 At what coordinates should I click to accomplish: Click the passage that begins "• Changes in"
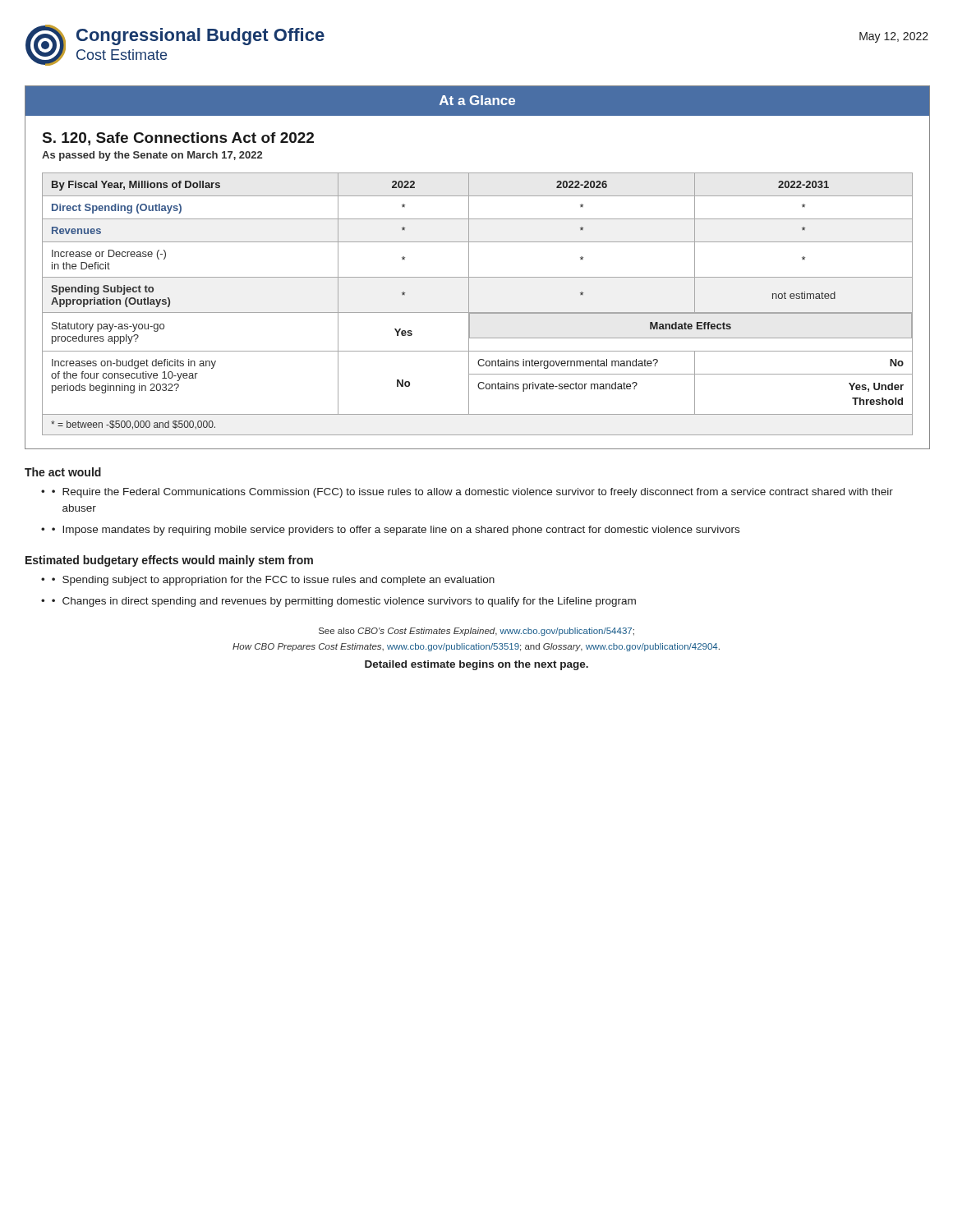pyautogui.click(x=344, y=601)
